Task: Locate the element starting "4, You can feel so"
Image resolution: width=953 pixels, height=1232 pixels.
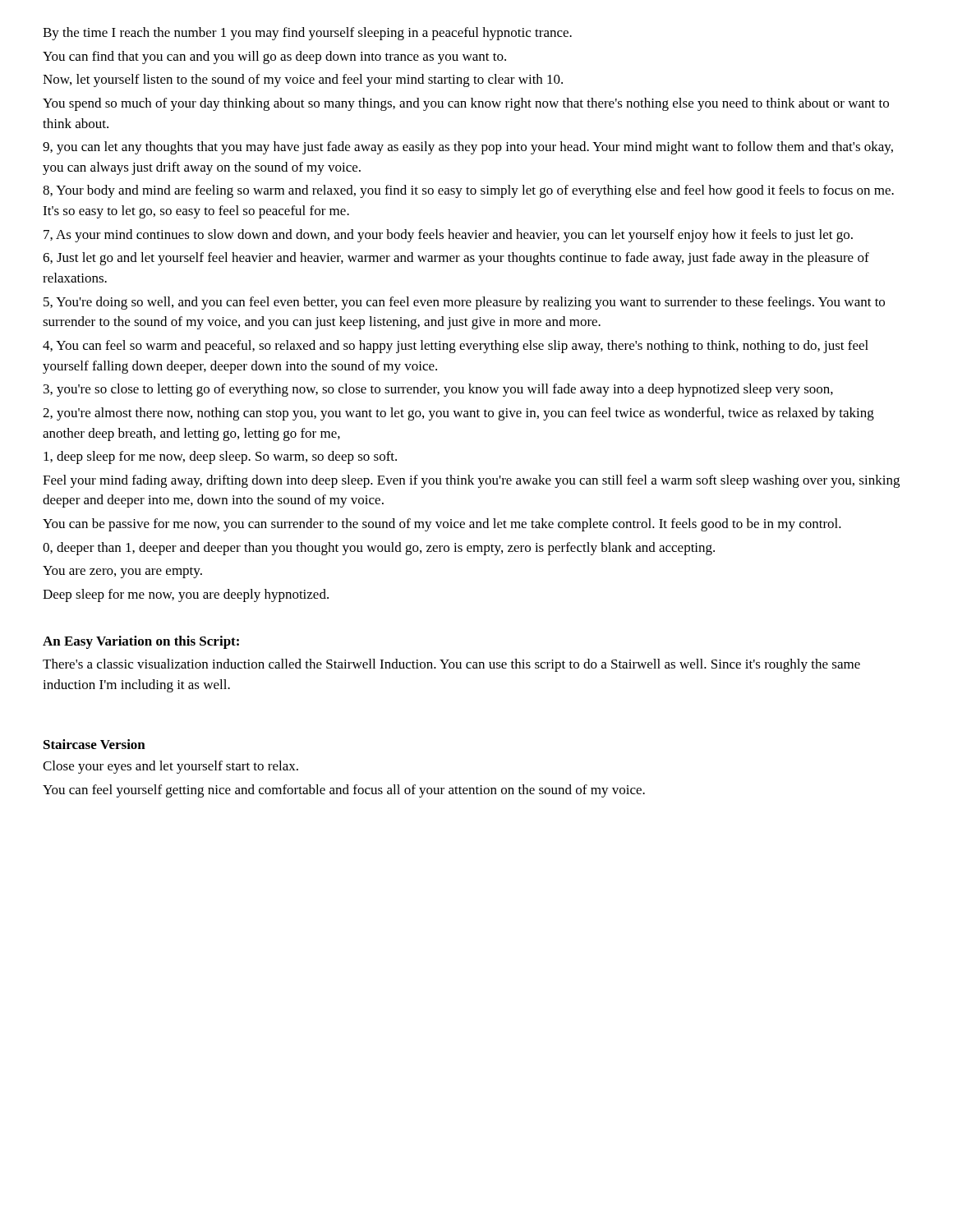Action: click(x=456, y=355)
